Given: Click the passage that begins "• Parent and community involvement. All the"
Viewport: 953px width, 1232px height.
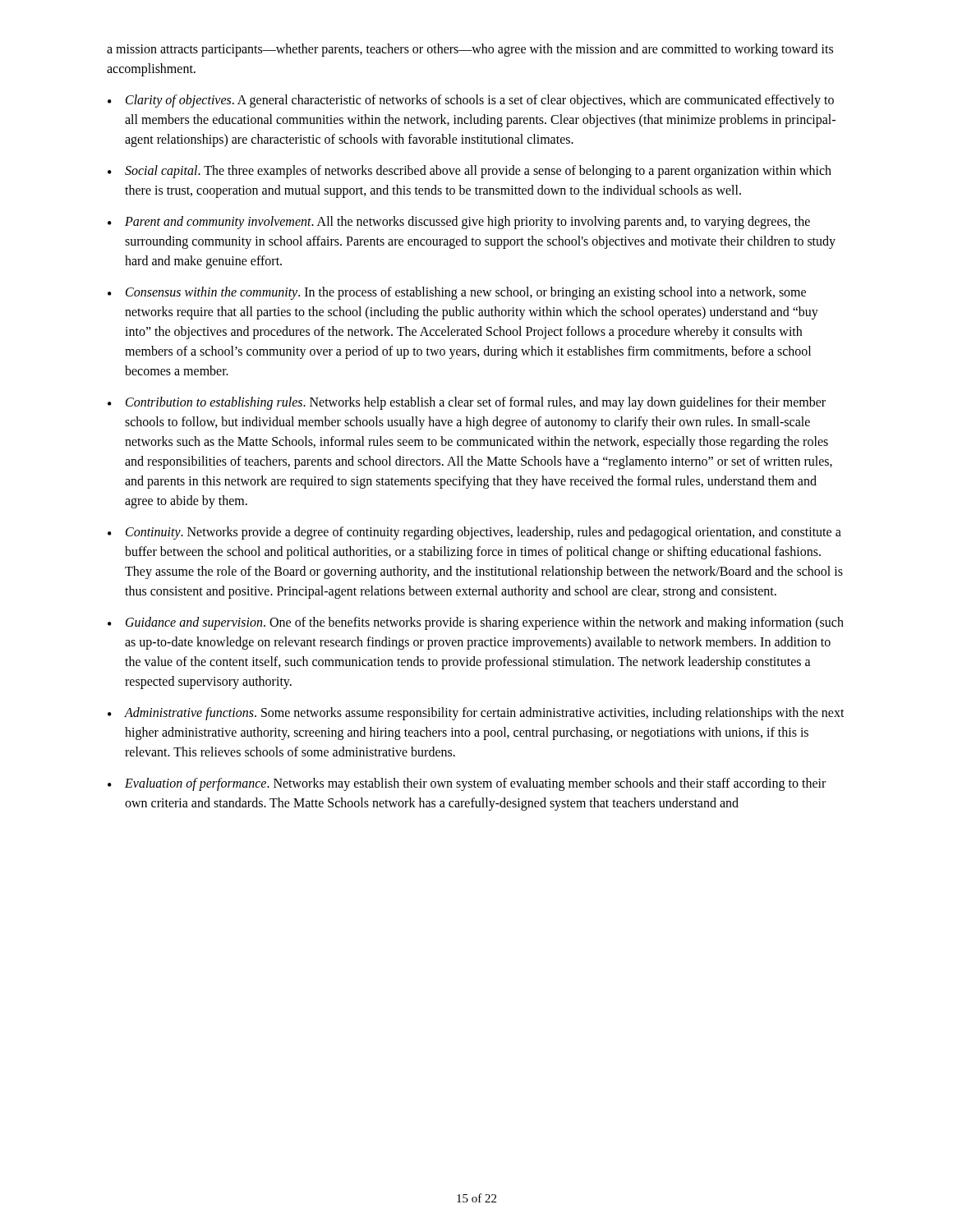Looking at the screenshot, I should [x=476, y=241].
